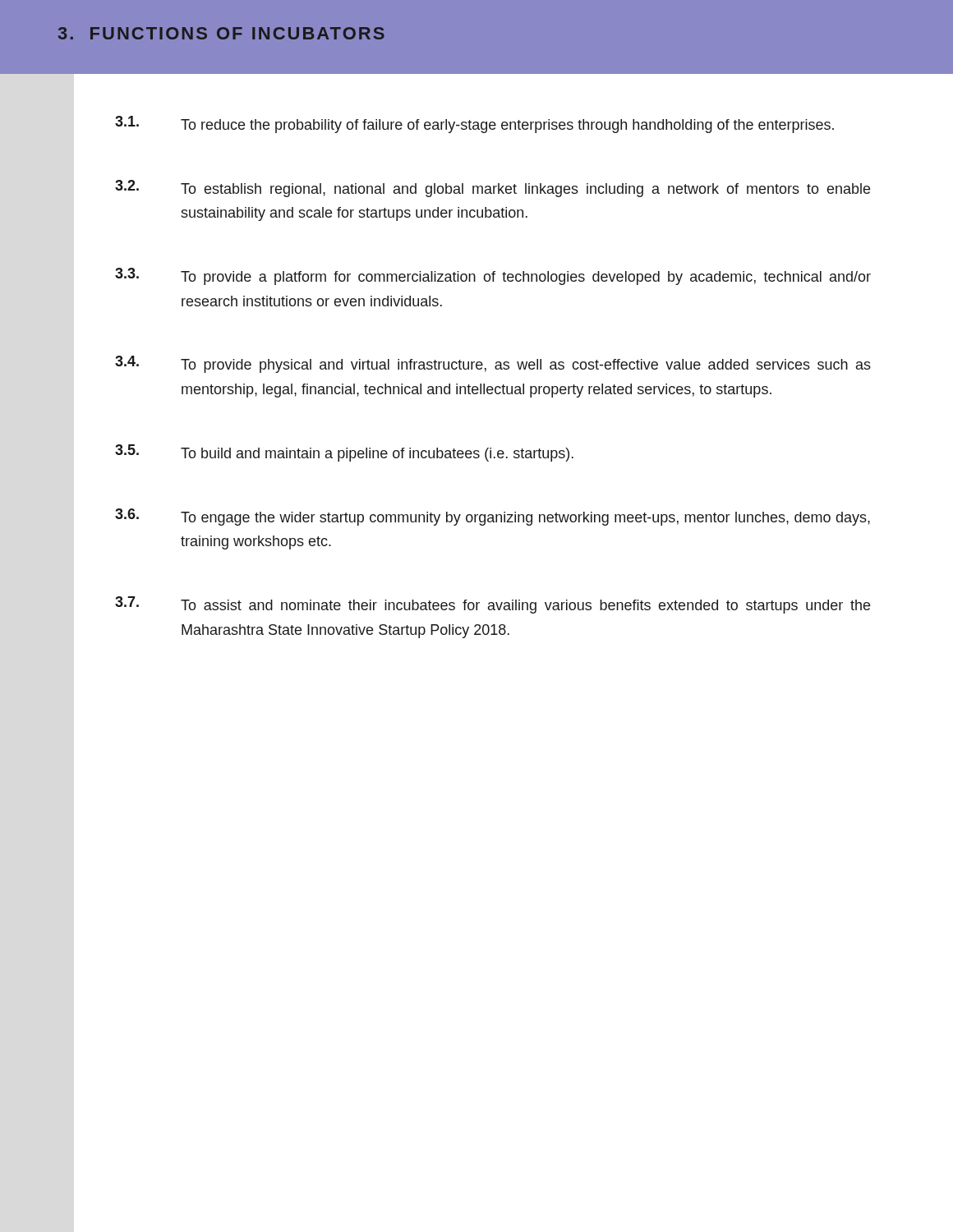
Task: Where is the passage that starts "3.1. To reduce the probability of failure of"?
Action: [x=475, y=126]
